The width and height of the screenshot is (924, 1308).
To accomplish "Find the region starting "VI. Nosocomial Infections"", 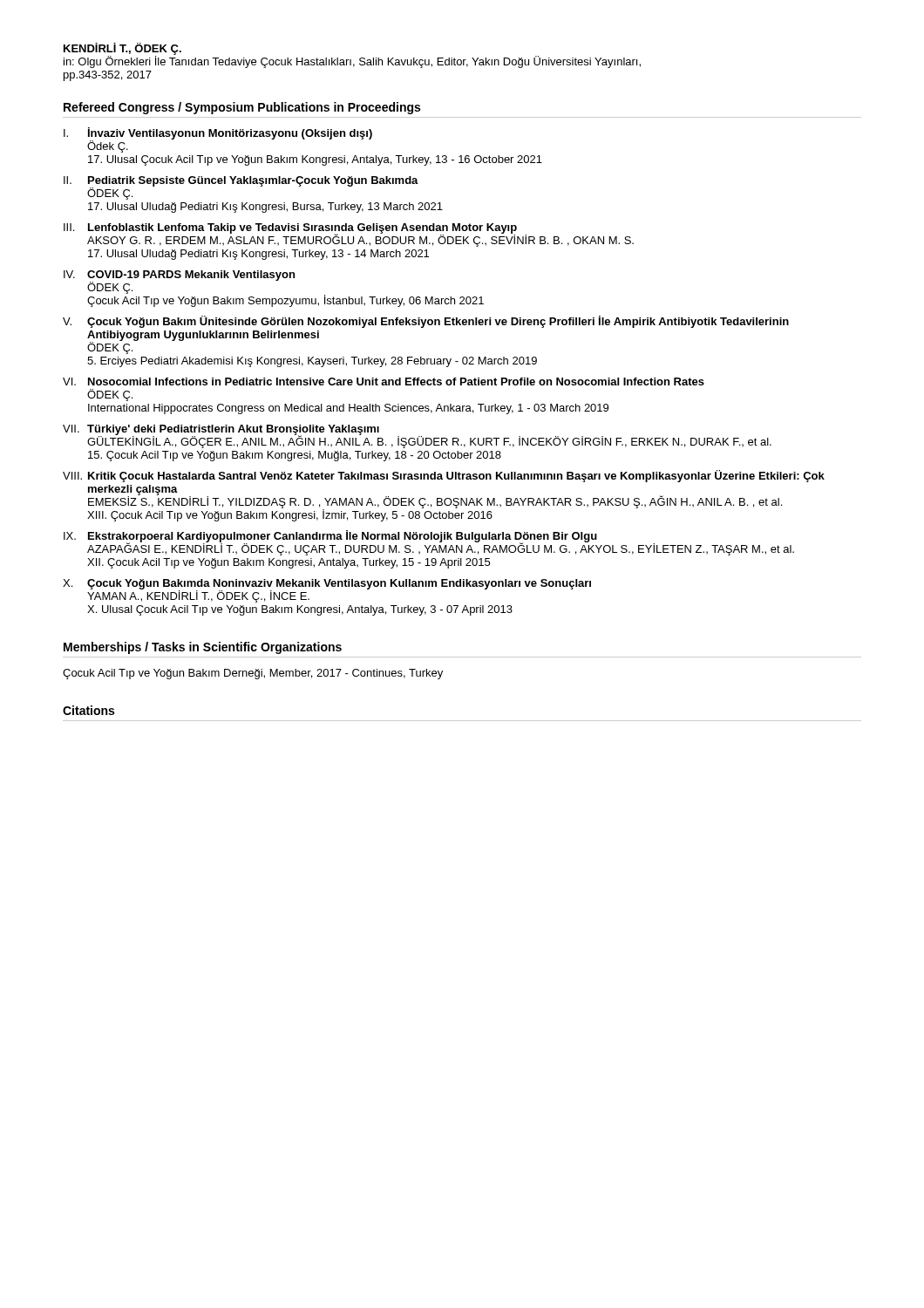I will pos(462,395).
